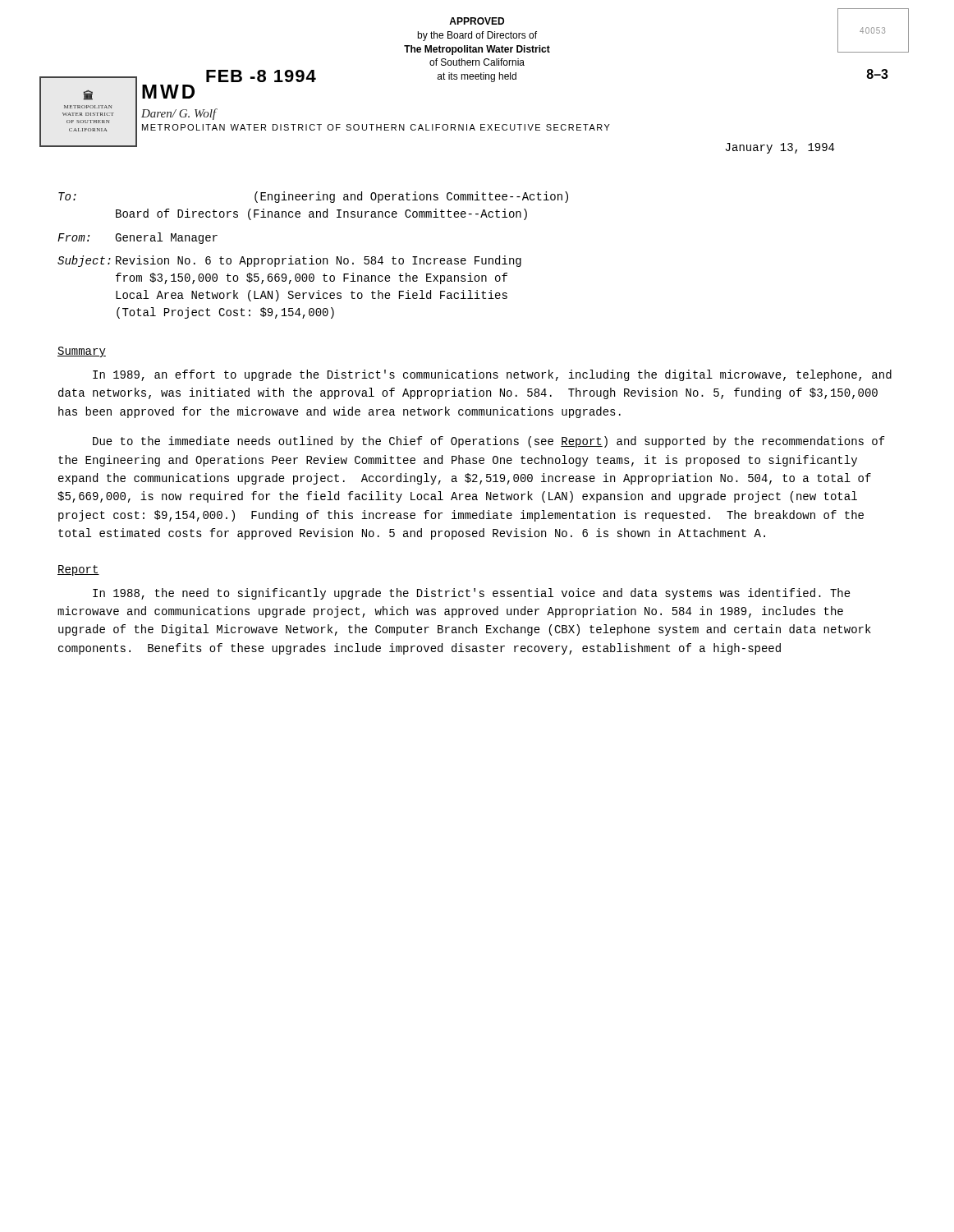Locate the logo
The image size is (954, 1232).
88,112
